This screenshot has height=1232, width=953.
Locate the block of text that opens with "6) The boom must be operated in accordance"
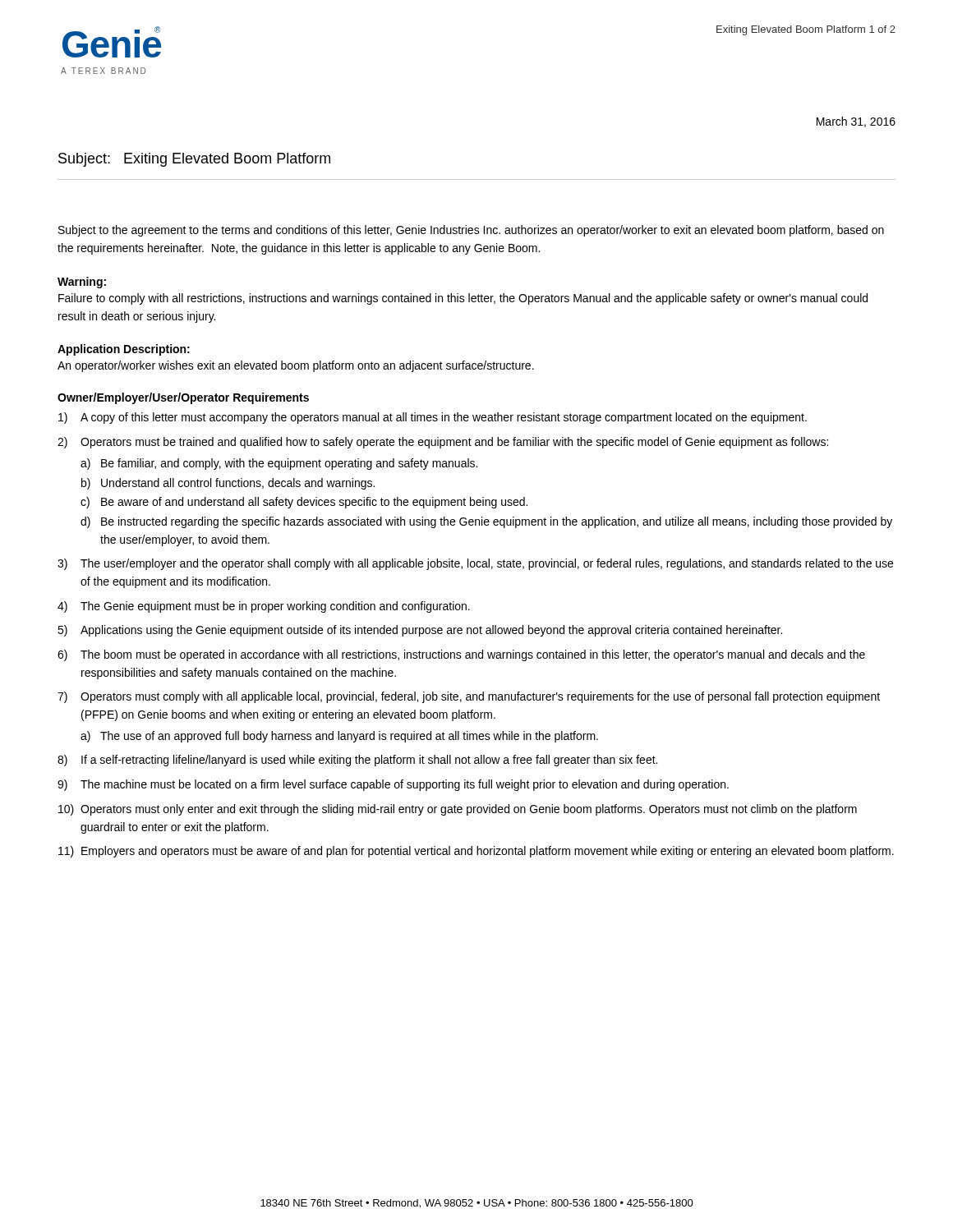[476, 664]
